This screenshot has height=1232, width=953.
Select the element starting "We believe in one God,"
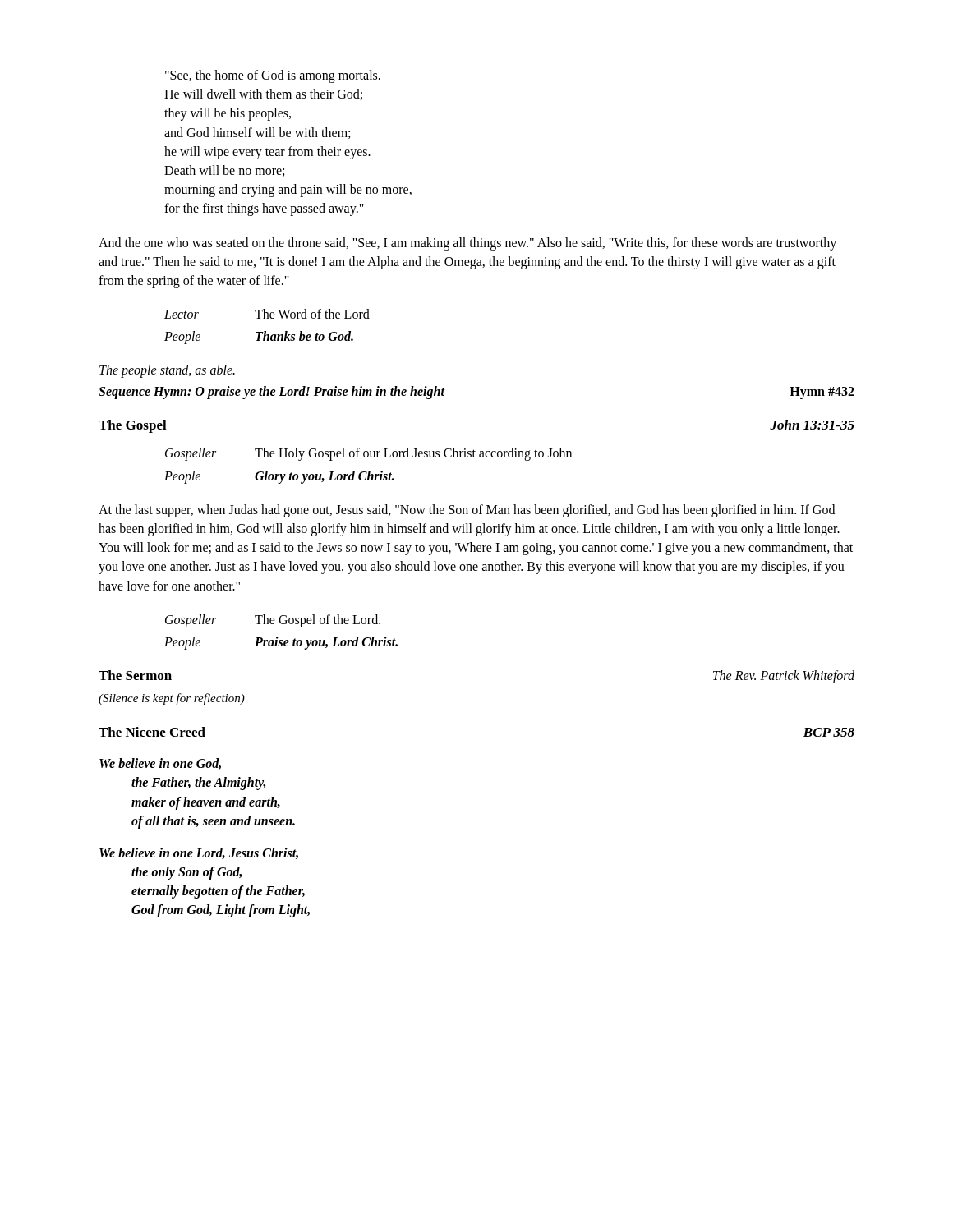tap(160, 764)
